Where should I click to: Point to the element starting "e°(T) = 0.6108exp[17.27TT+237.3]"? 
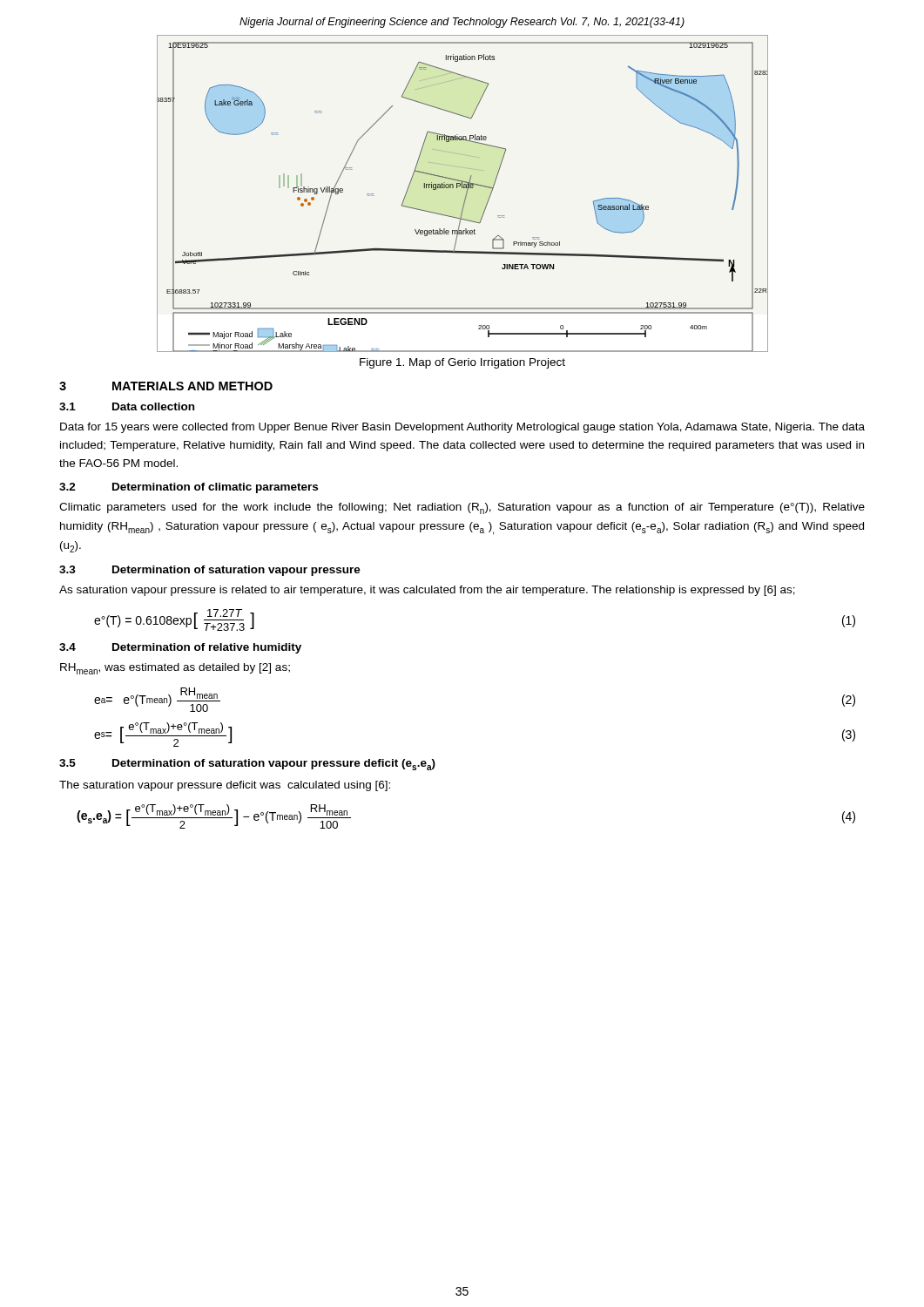[x=186, y=620]
